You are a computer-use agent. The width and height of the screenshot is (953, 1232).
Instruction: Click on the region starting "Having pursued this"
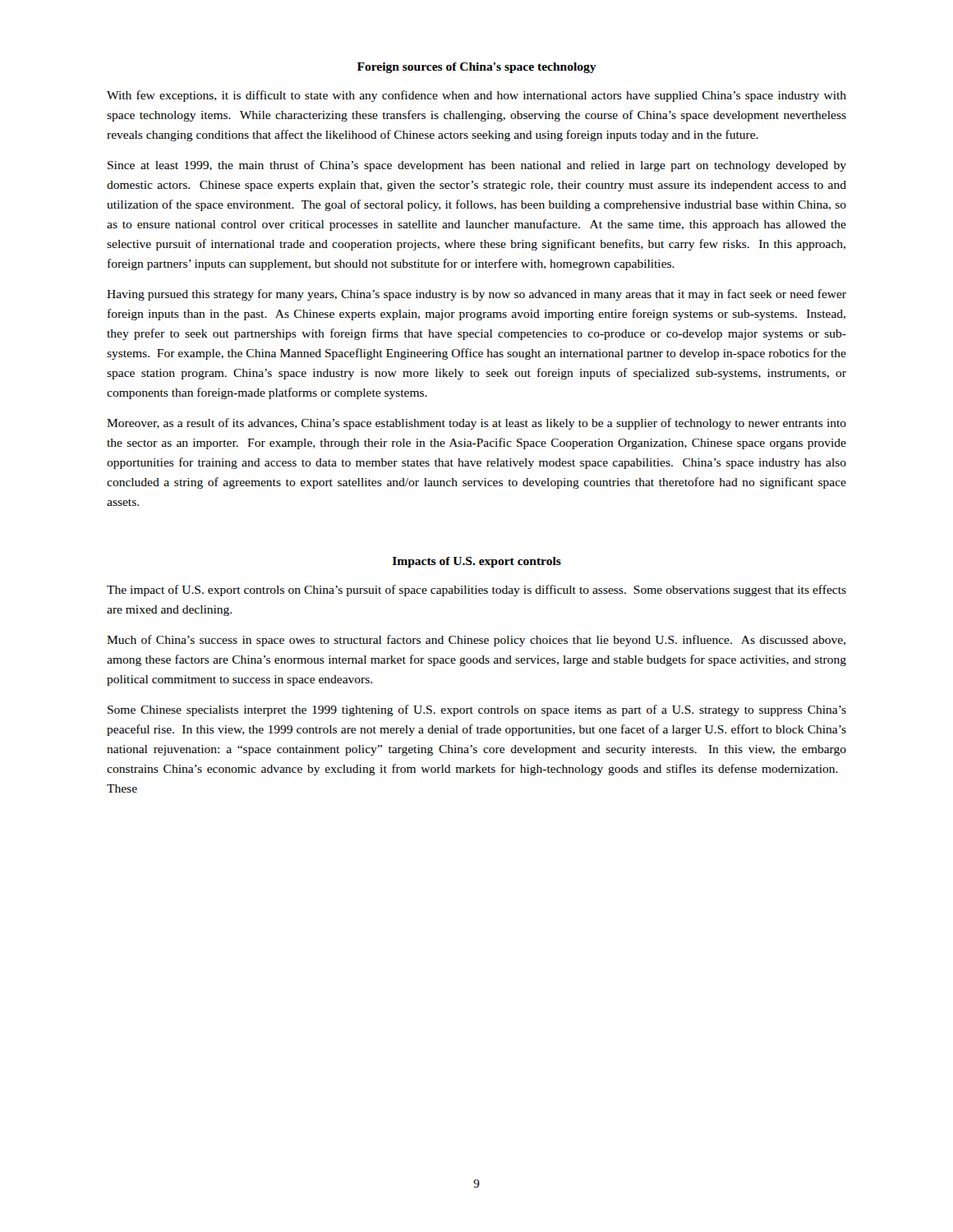tap(476, 343)
